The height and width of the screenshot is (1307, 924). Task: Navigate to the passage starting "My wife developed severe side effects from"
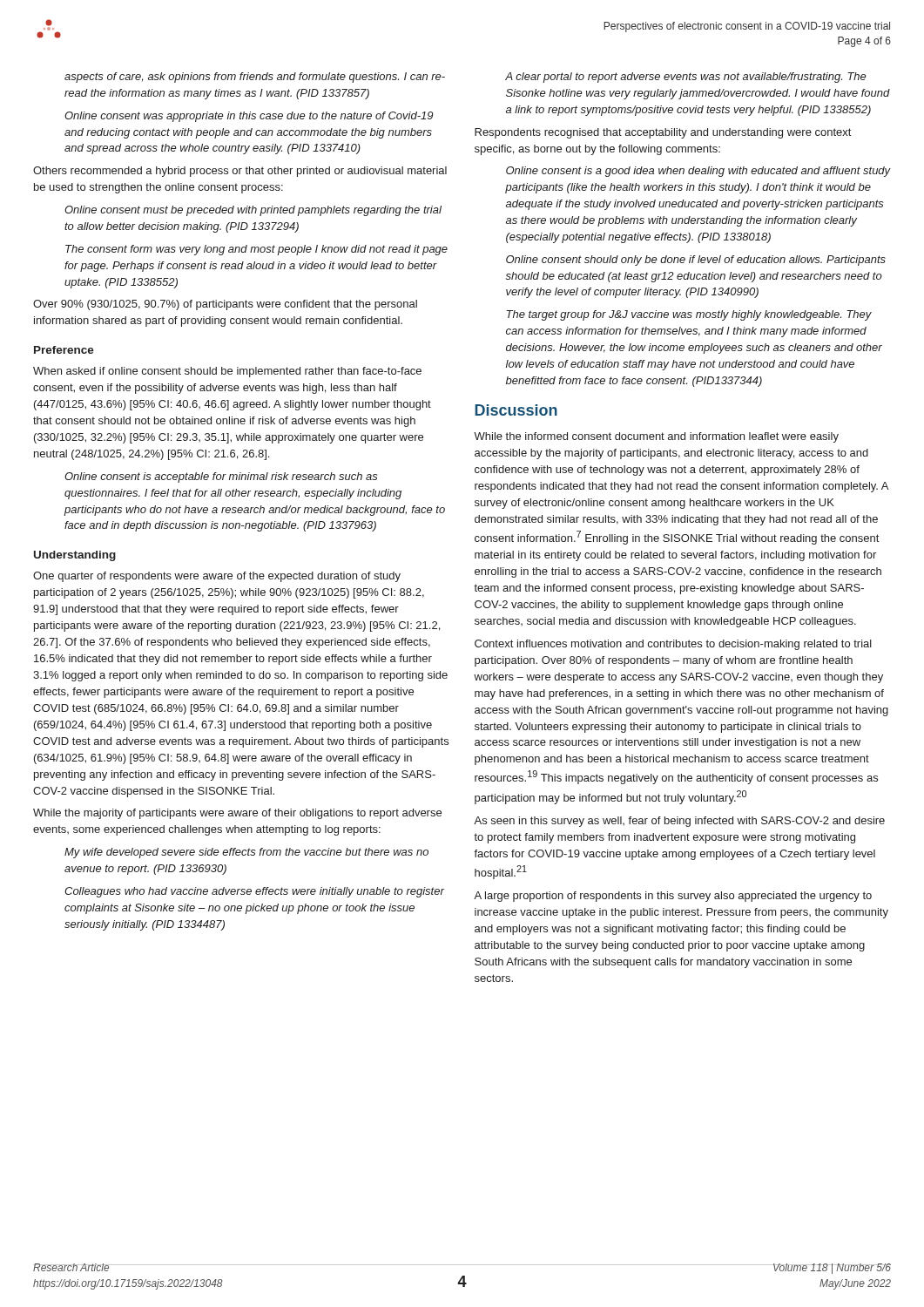point(257,861)
